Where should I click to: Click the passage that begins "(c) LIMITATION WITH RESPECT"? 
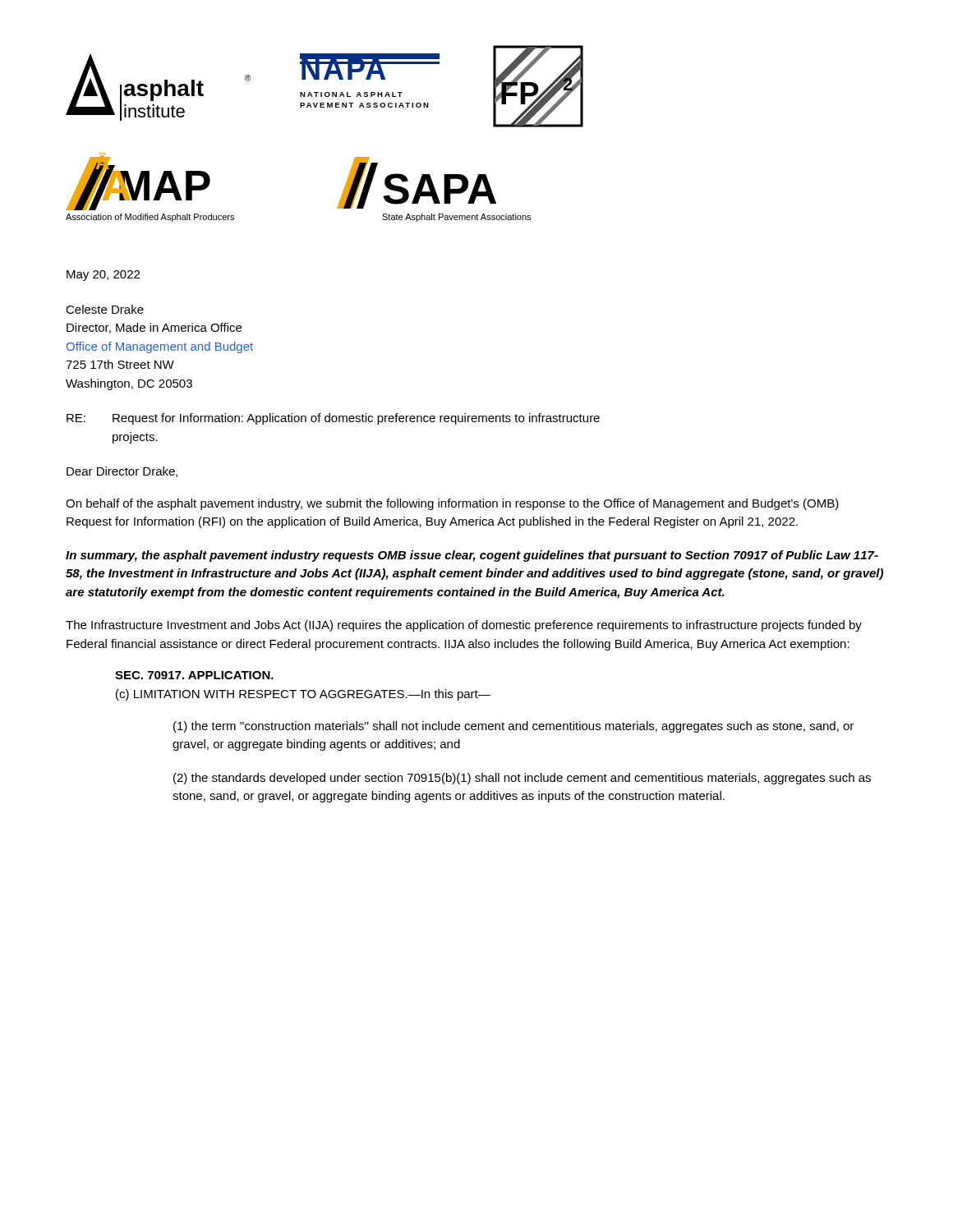(x=303, y=694)
